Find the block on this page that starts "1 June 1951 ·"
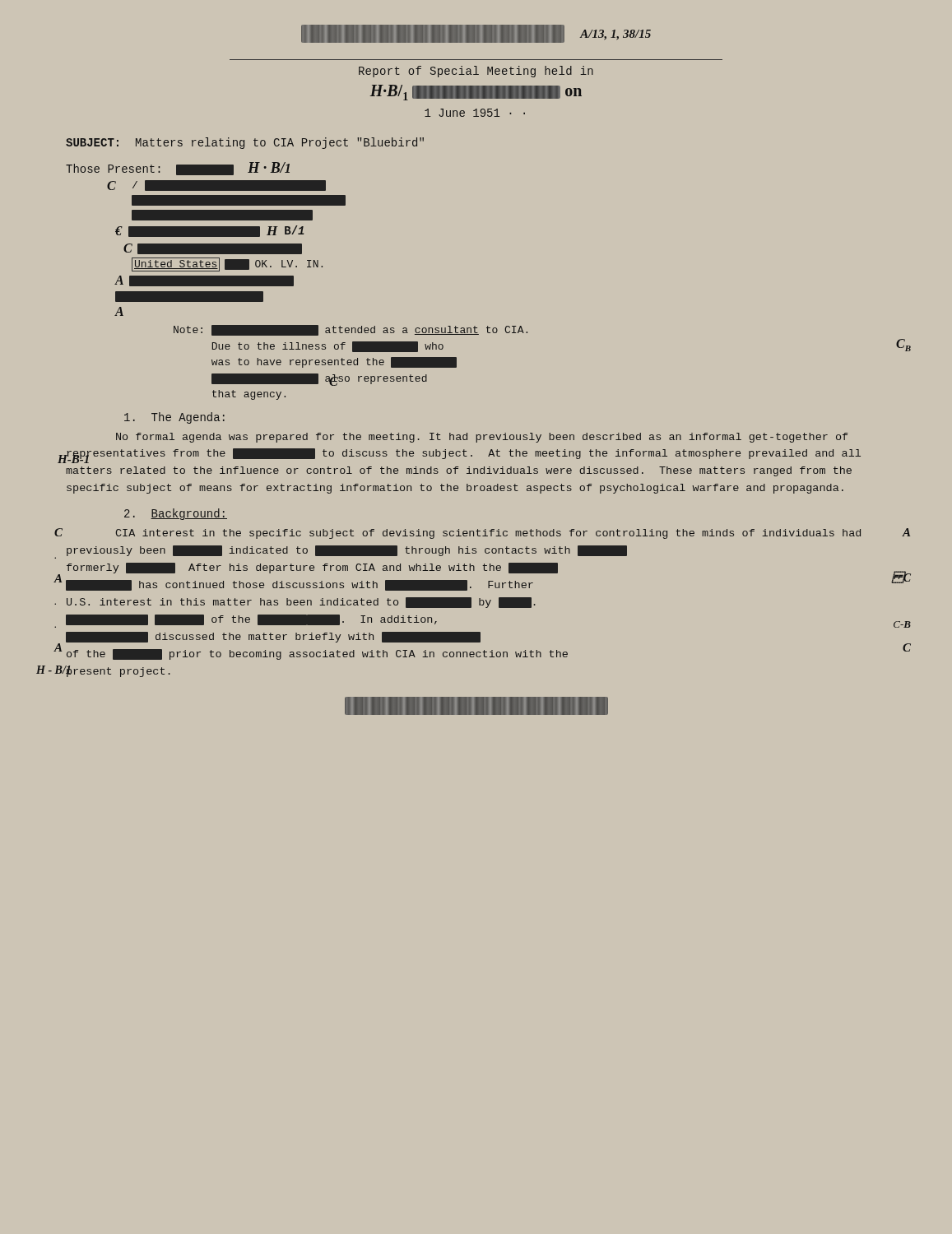 pyautogui.click(x=476, y=114)
